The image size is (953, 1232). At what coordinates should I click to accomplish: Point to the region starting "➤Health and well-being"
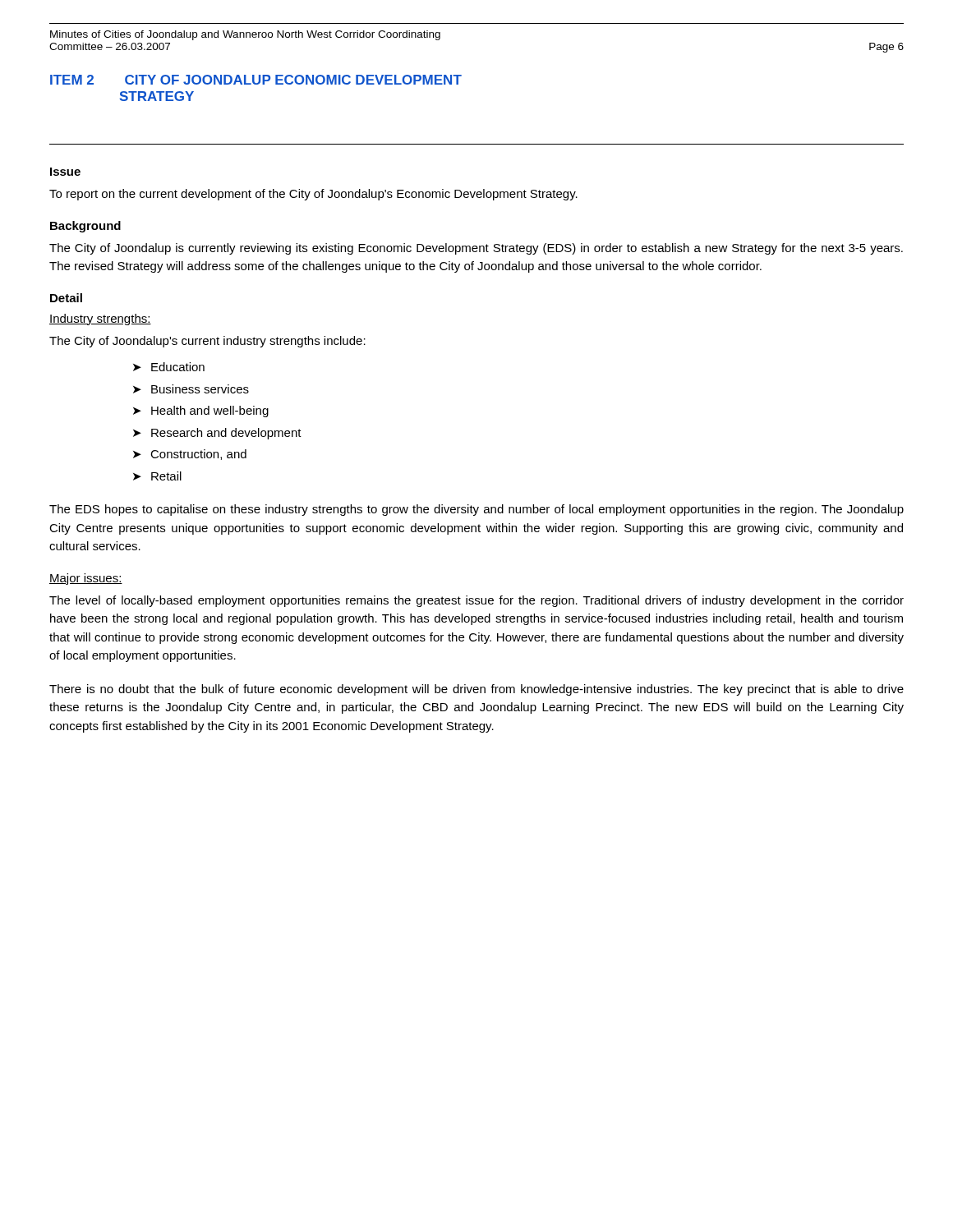(200, 411)
